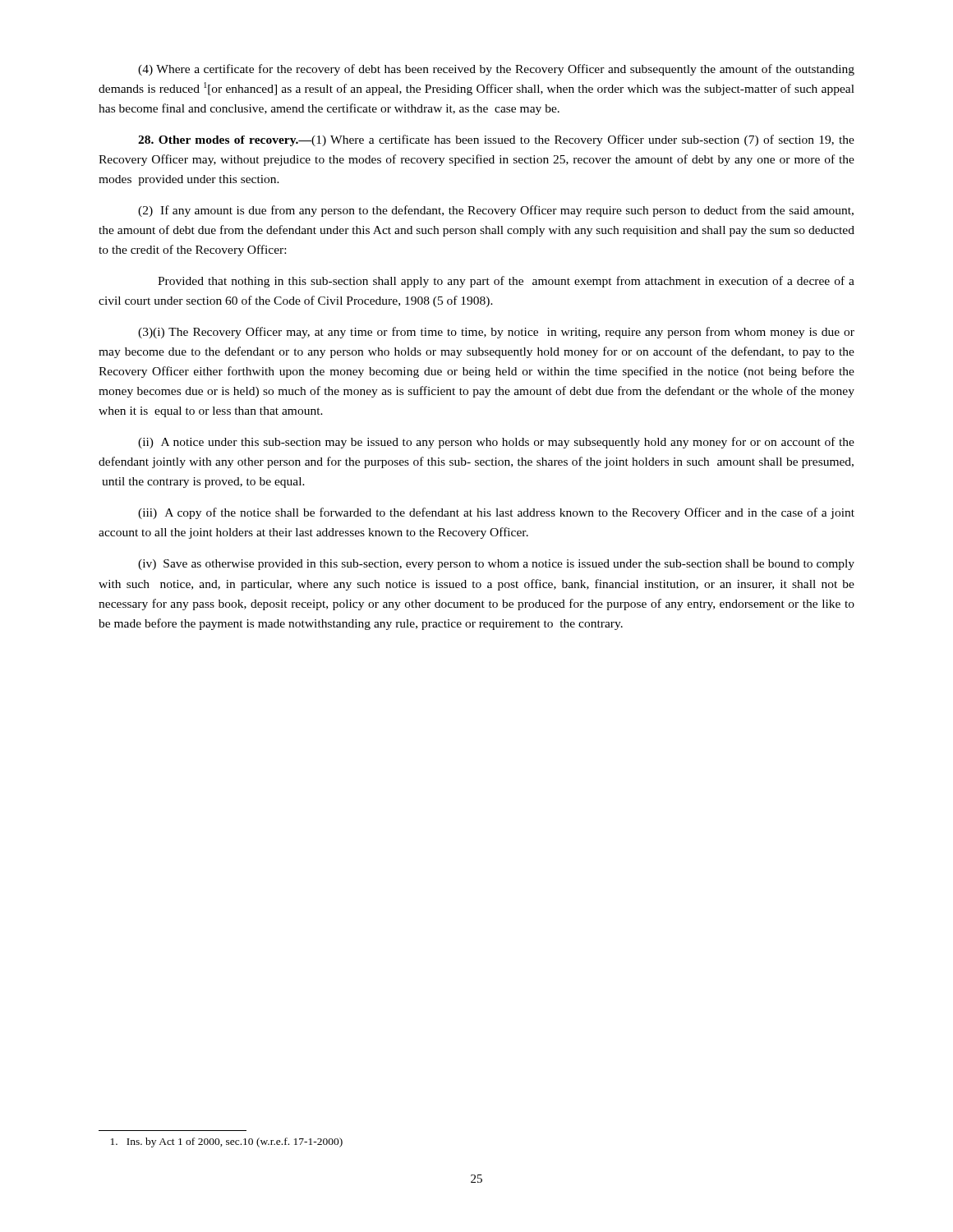Screen dimensions: 1232x953
Task: Select the region starting "(iv) Save as otherwise provided in this"
Action: point(476,593)
